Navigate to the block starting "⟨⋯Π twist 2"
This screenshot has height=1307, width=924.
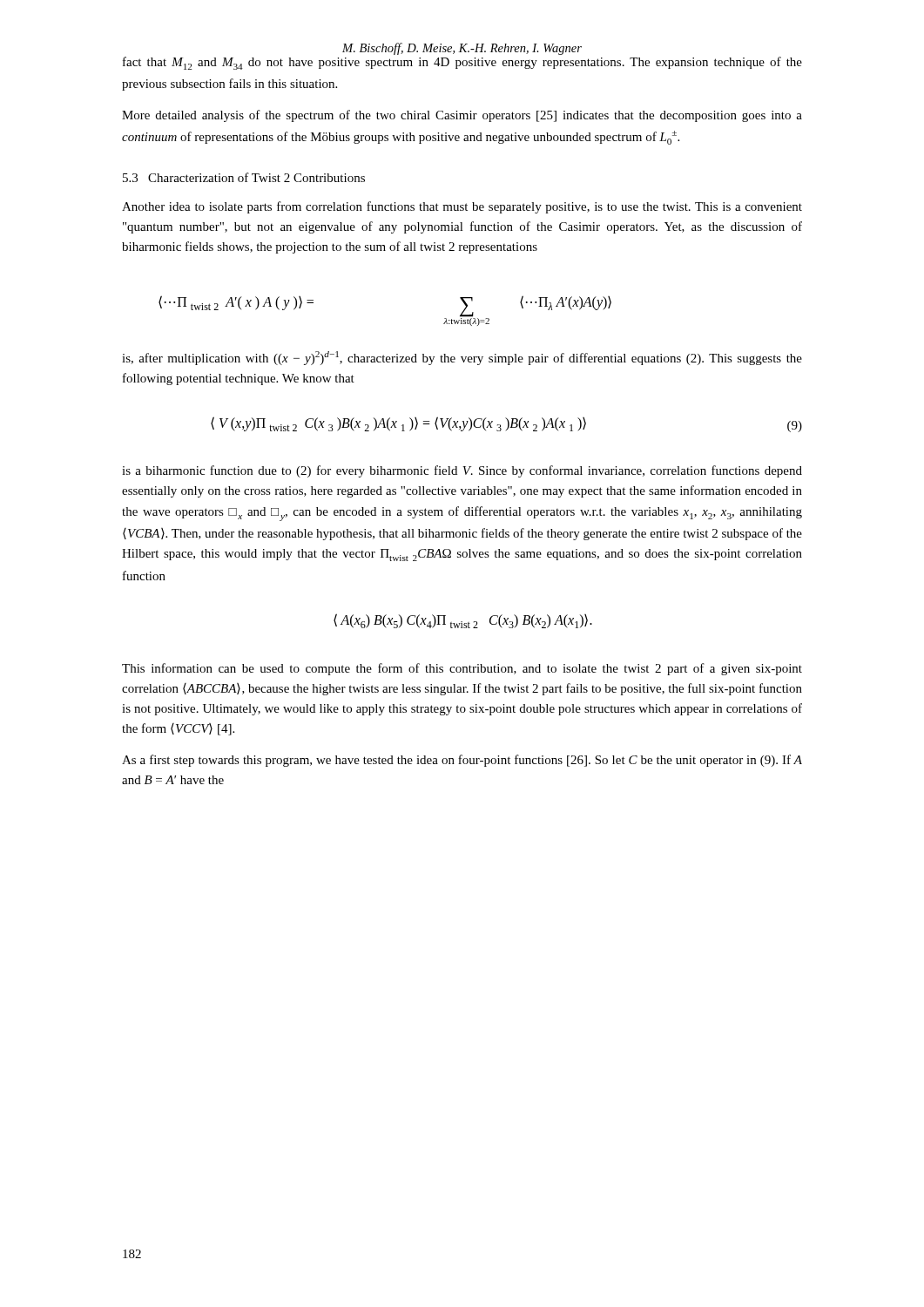click(x=240, y=309)
